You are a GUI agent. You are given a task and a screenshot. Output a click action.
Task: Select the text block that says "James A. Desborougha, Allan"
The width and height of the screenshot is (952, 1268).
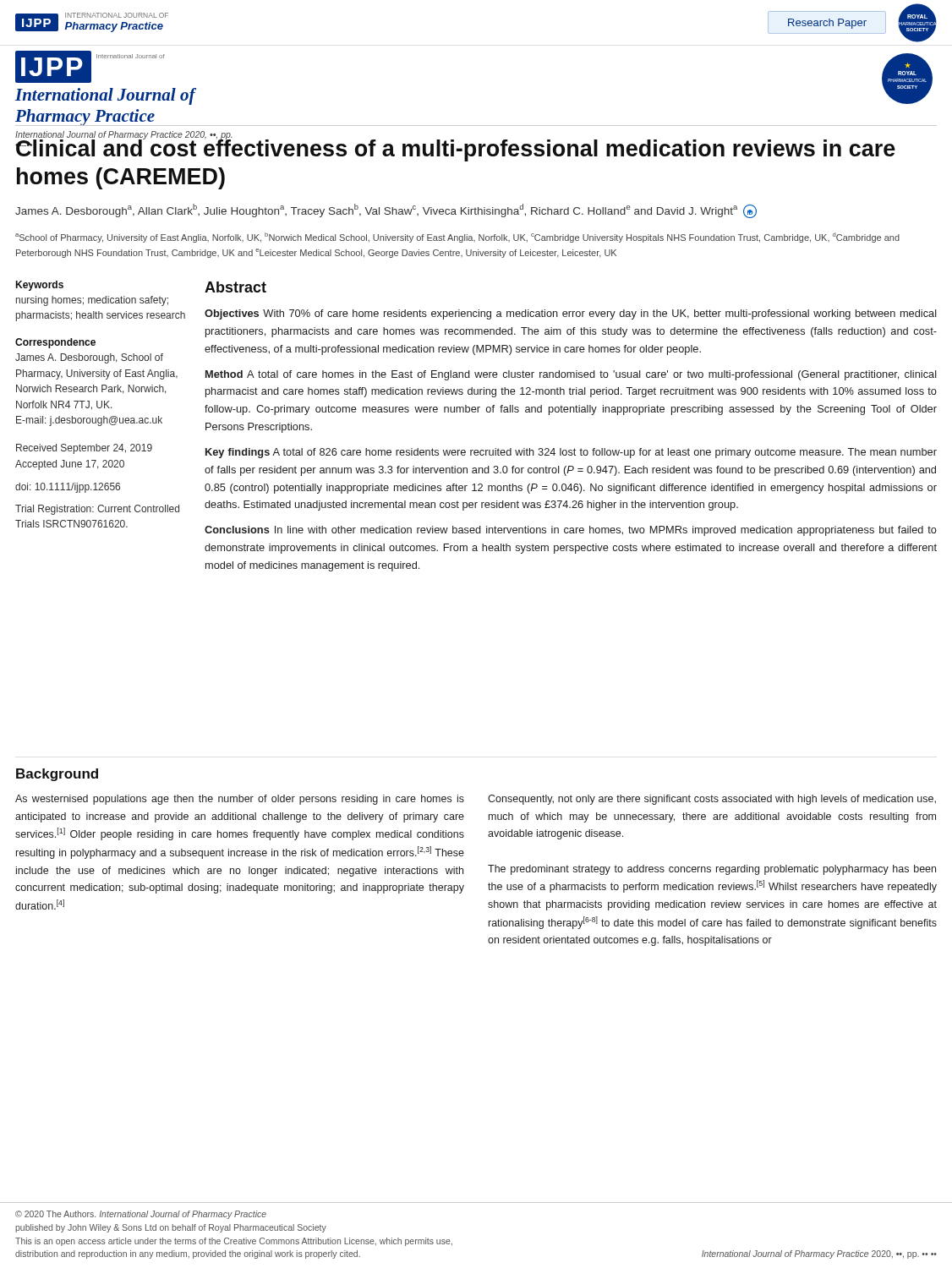[x=386, y=210]
